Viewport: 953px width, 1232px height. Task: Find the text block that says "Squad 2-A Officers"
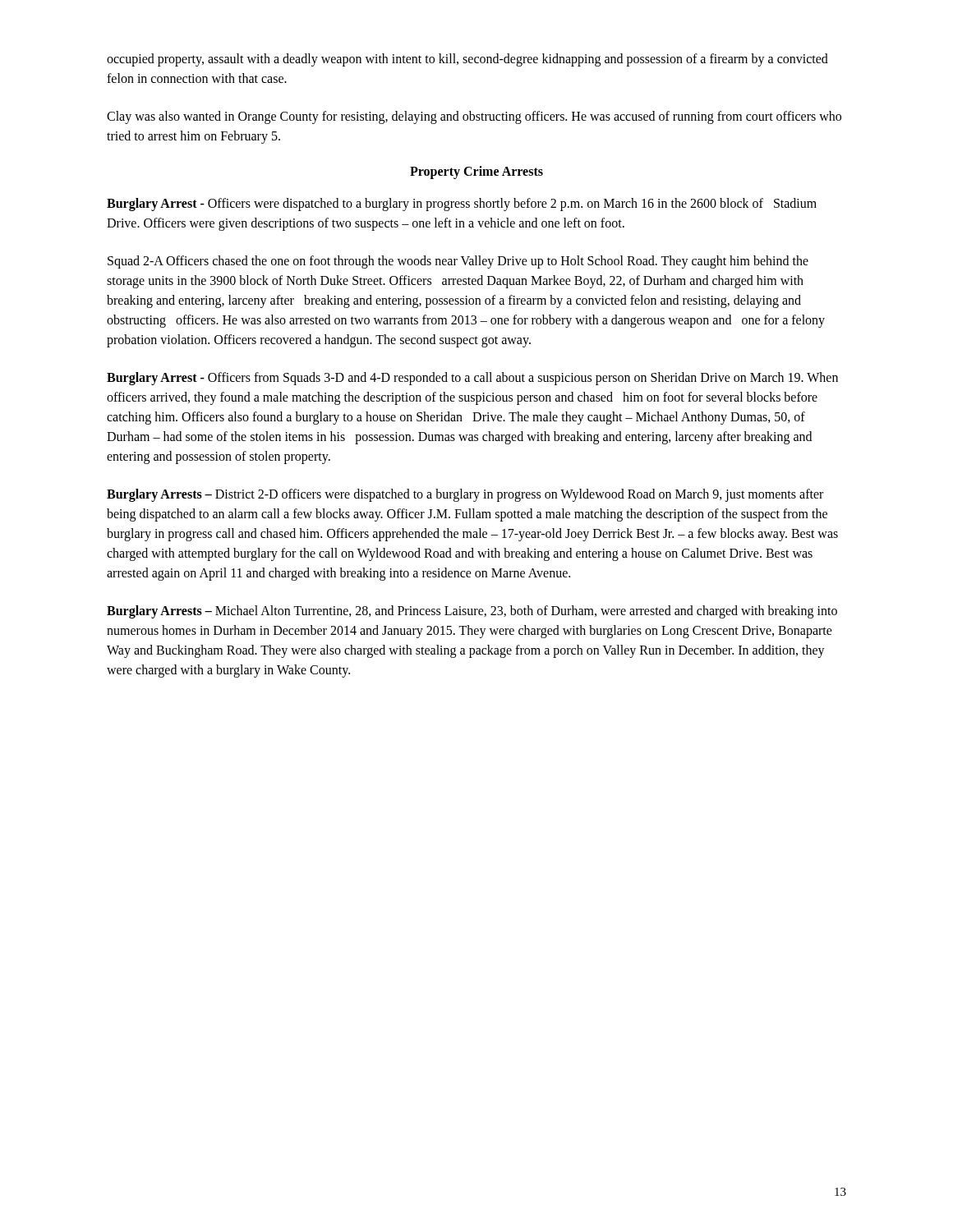466,300
